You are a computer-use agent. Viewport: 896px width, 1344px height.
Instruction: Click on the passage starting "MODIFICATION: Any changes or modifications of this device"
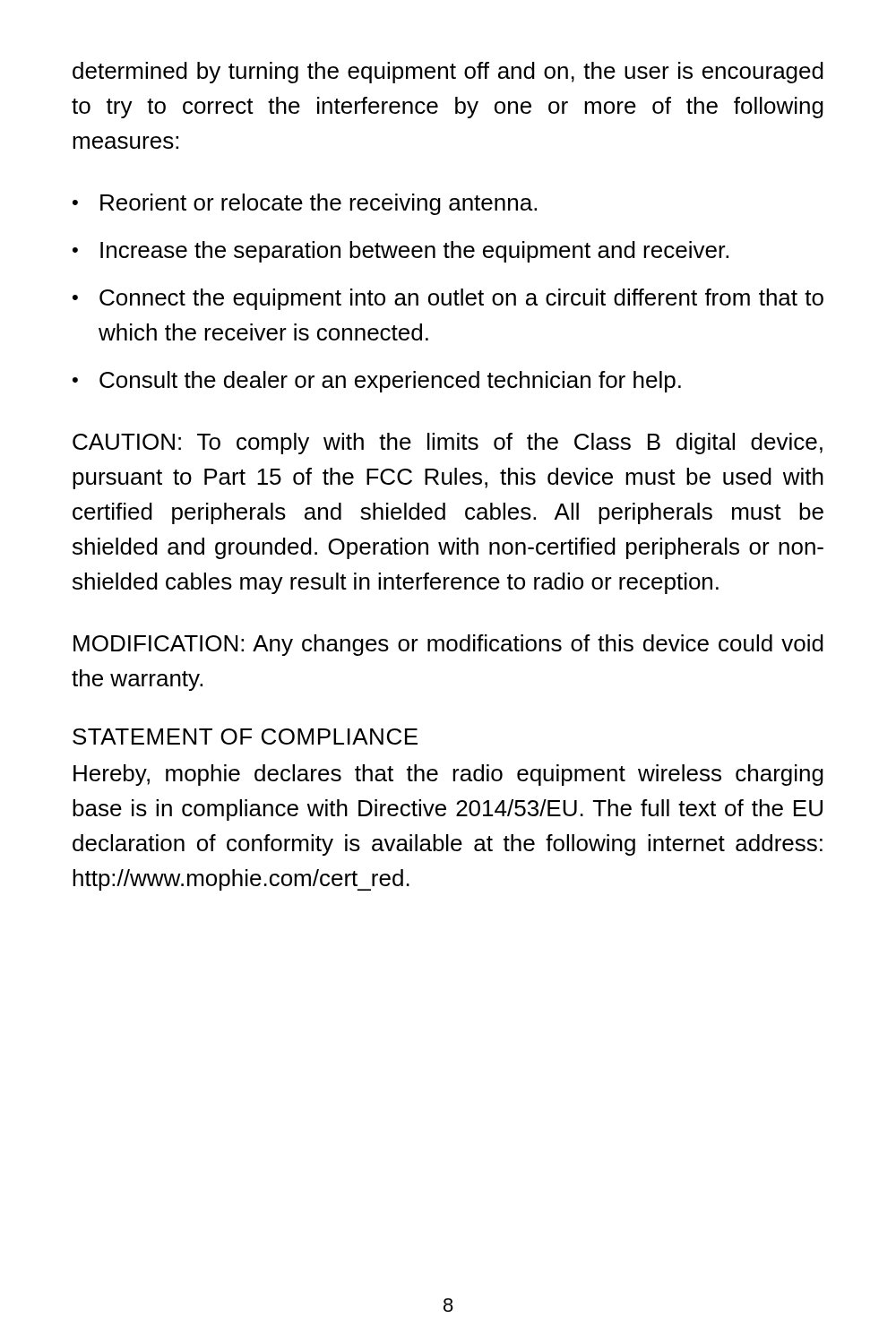click(x=448, y=661)
